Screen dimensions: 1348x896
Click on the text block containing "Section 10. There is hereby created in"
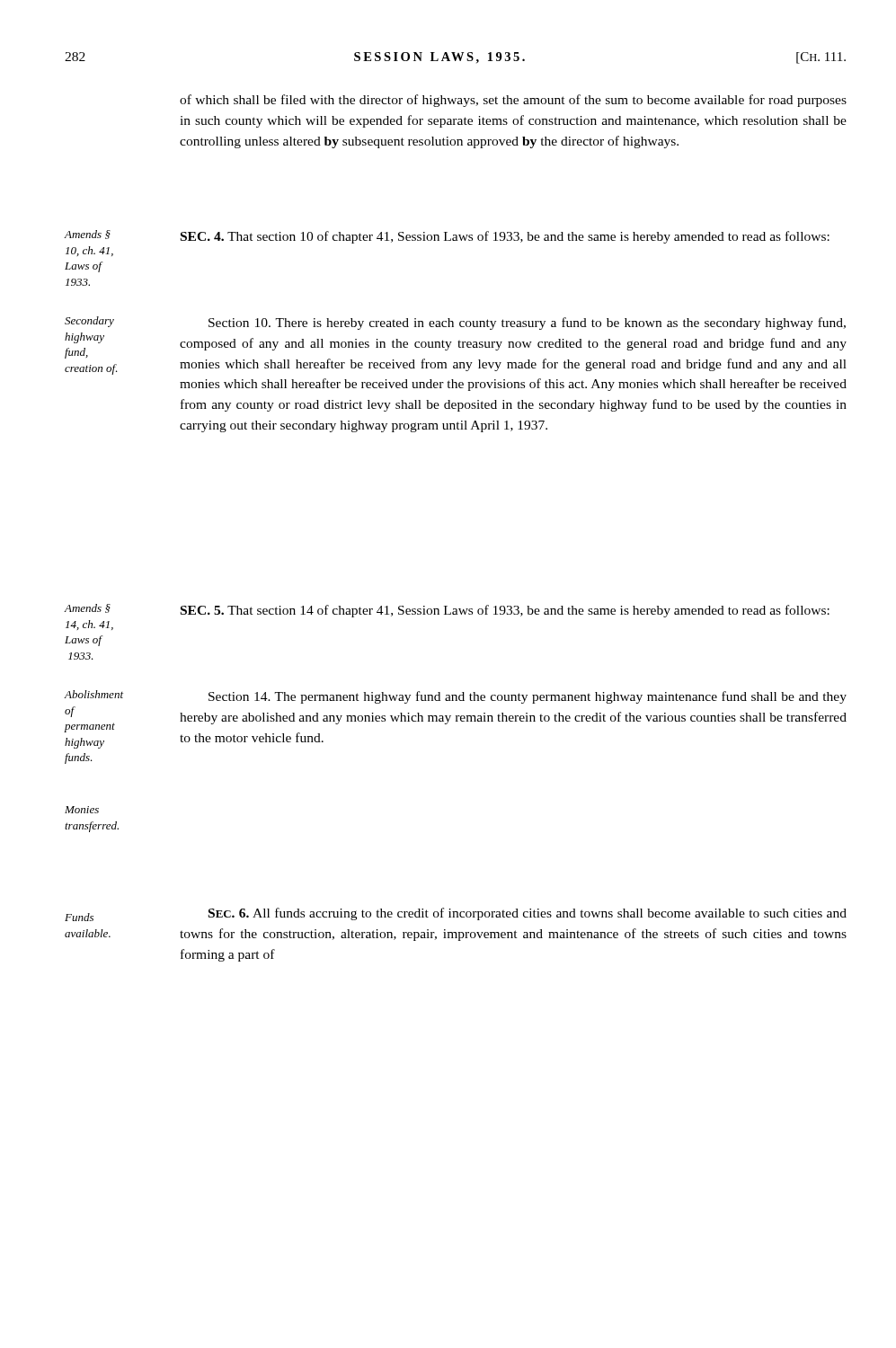coord(513,374)
